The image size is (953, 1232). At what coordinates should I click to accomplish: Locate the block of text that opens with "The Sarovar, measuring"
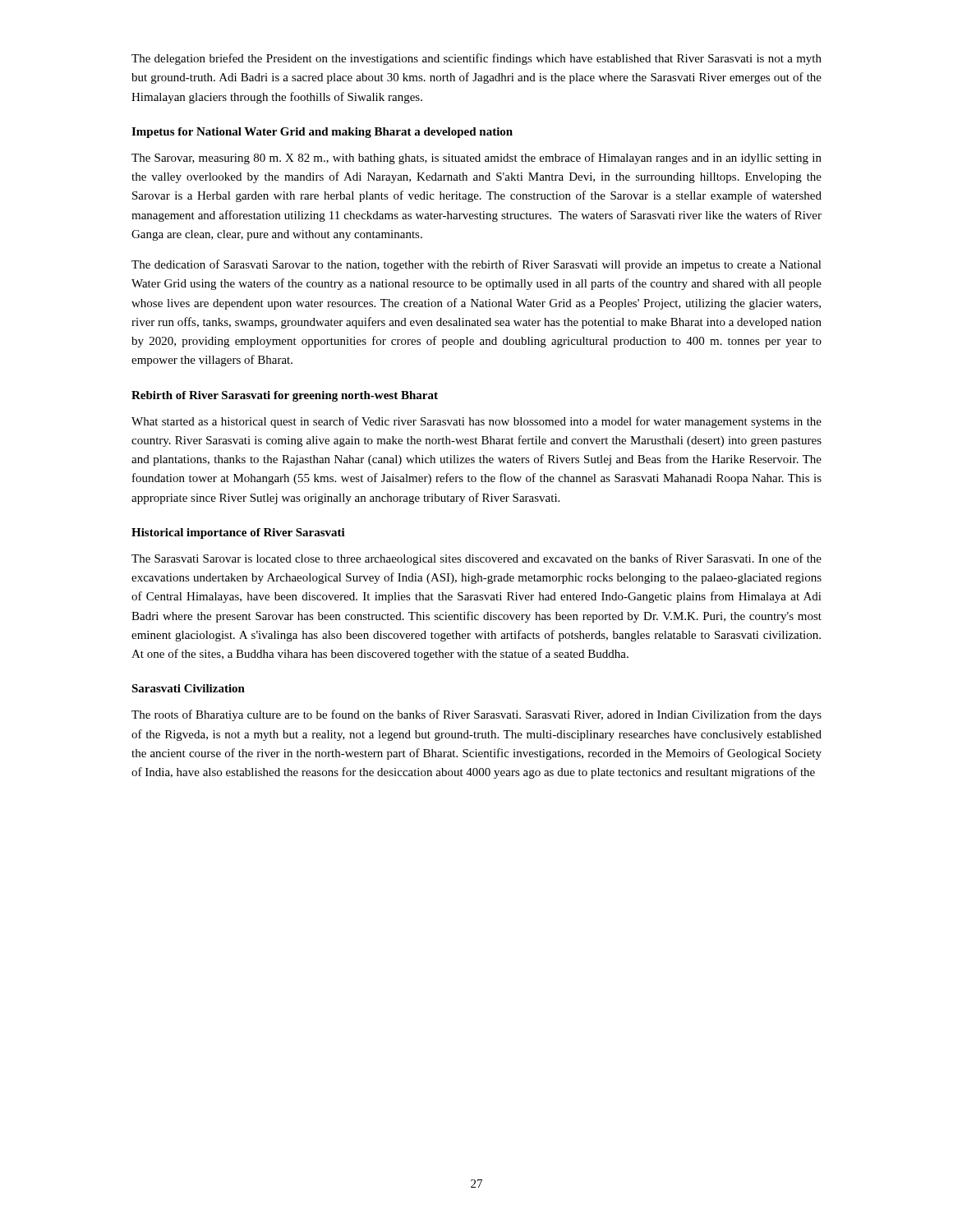[x=476, y=196]
